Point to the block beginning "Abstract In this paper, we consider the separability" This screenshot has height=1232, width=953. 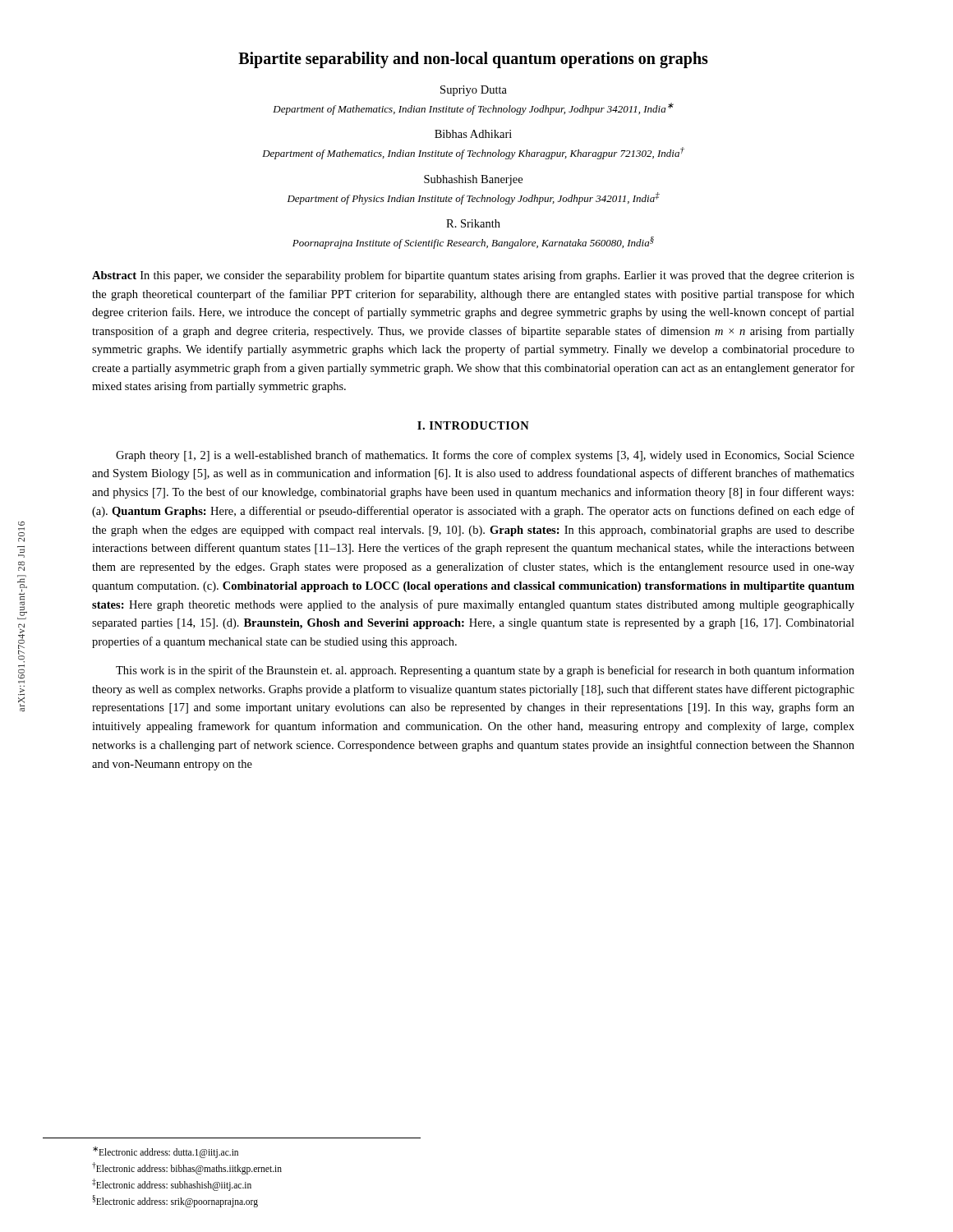pyautogui.click(x=473, y=331)
